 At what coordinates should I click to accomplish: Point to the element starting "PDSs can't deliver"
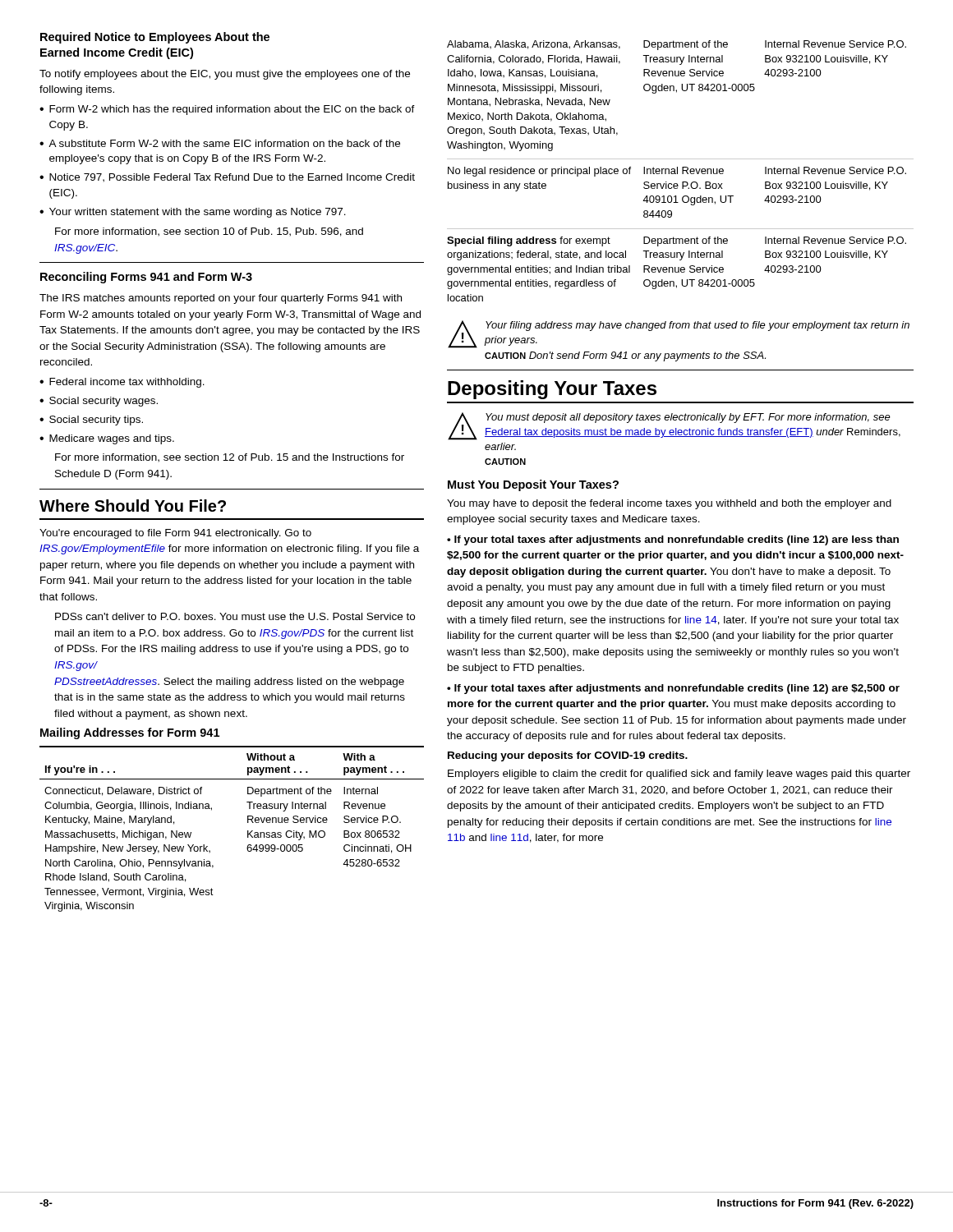pyautogui.click(x=235, y=616)
